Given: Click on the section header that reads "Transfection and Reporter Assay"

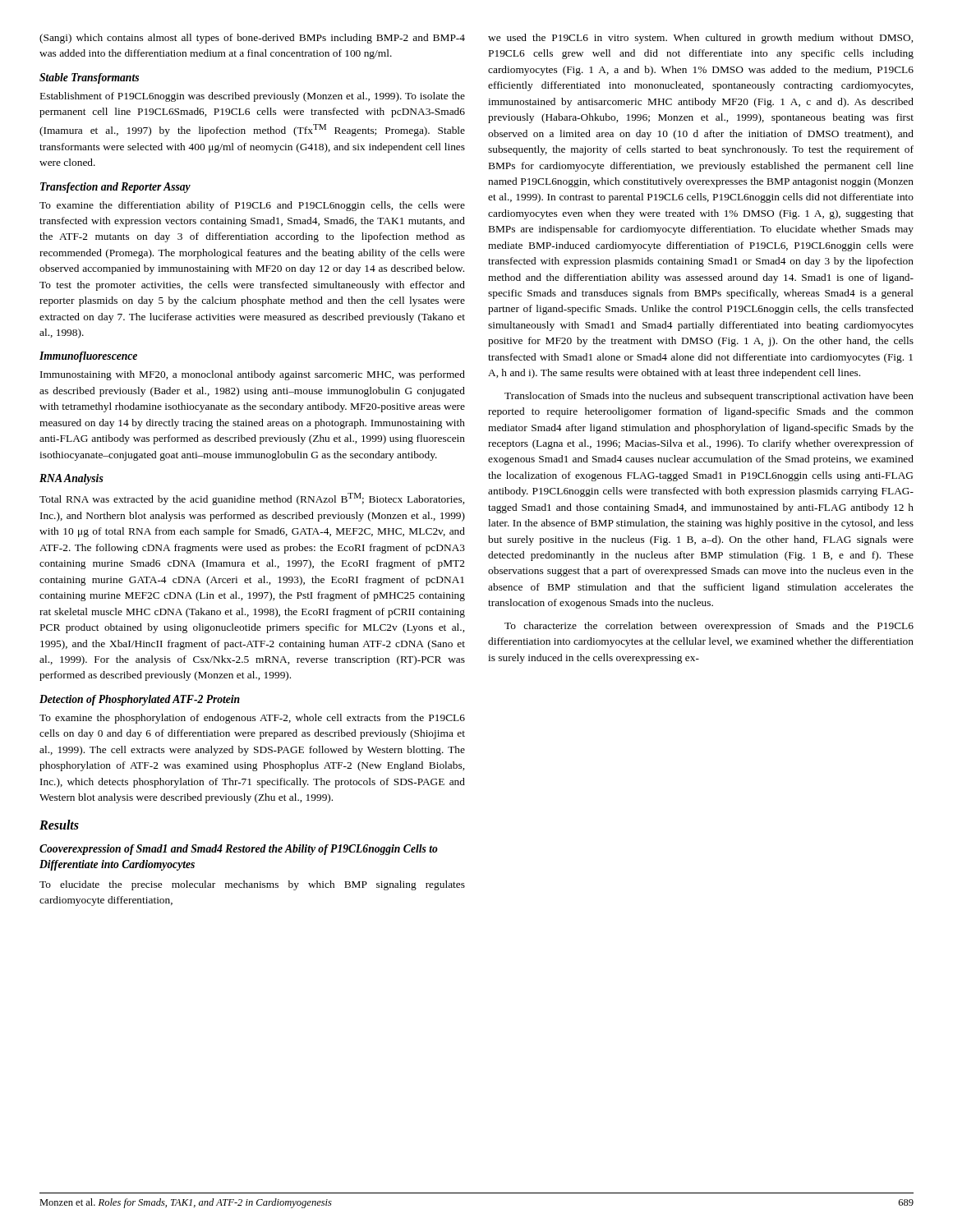Looking at the screenshot, I should click(115, 187).
